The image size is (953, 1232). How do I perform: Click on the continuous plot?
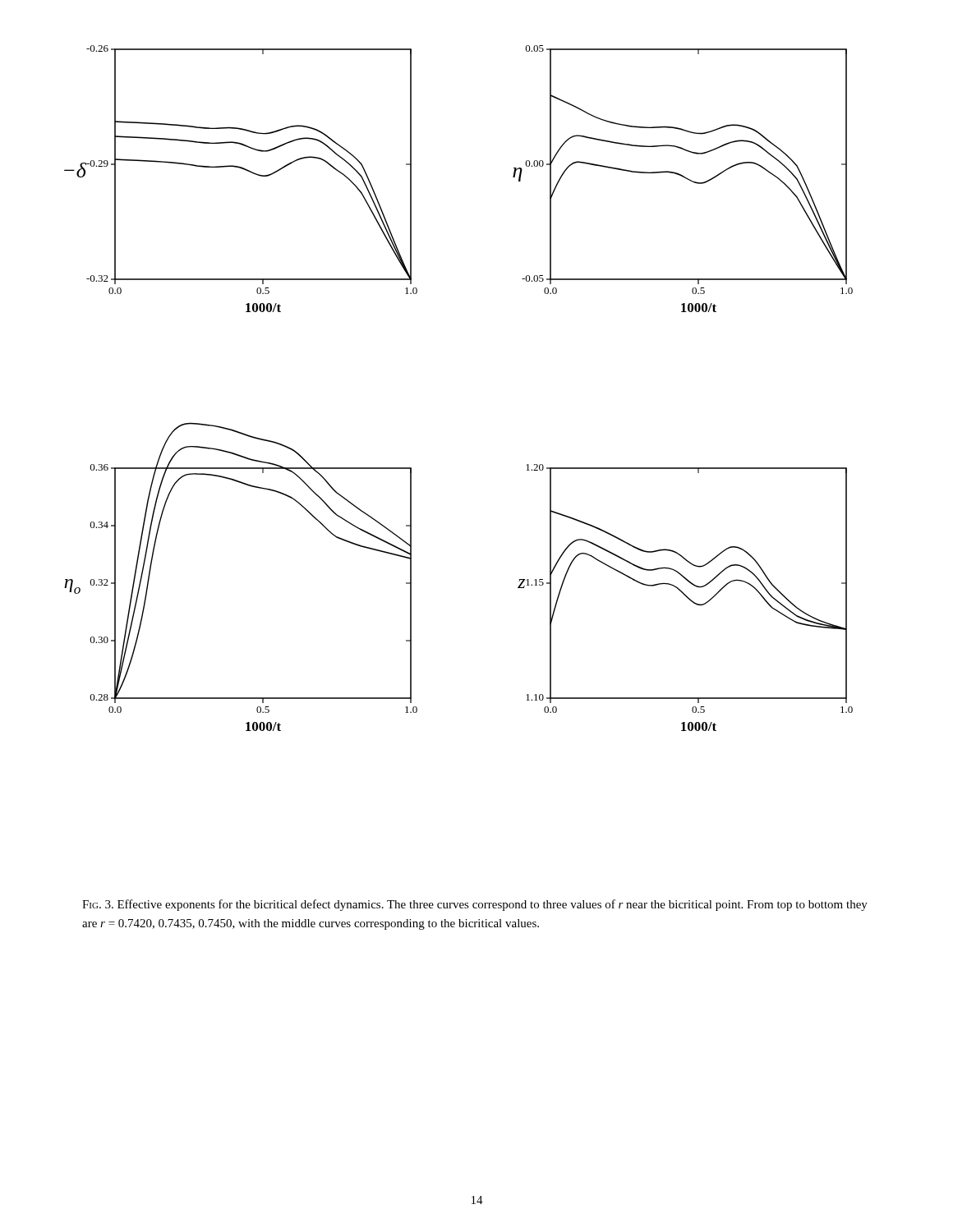[x=485, y=452]
